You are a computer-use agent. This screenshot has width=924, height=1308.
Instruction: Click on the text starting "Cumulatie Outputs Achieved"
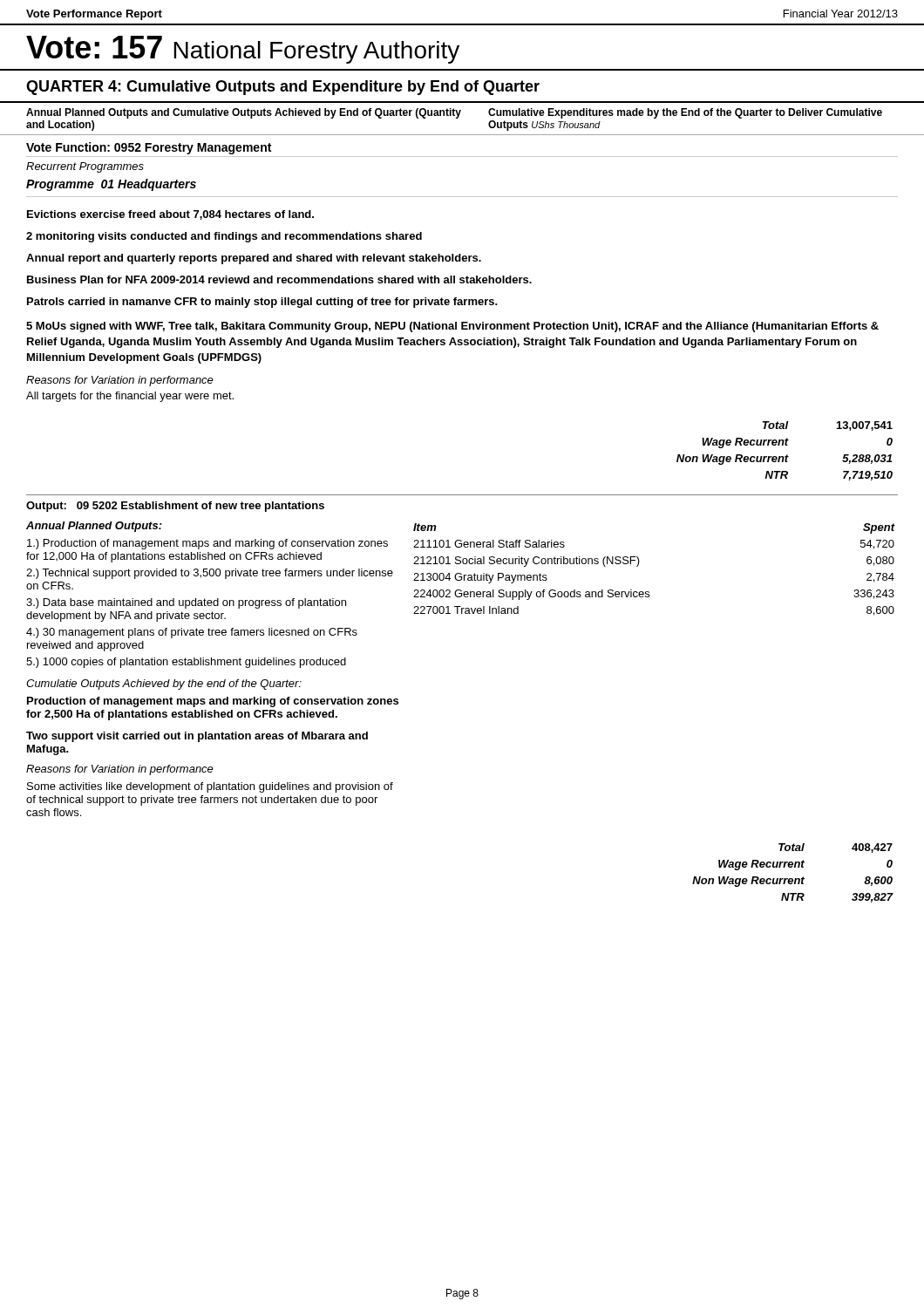164,683
